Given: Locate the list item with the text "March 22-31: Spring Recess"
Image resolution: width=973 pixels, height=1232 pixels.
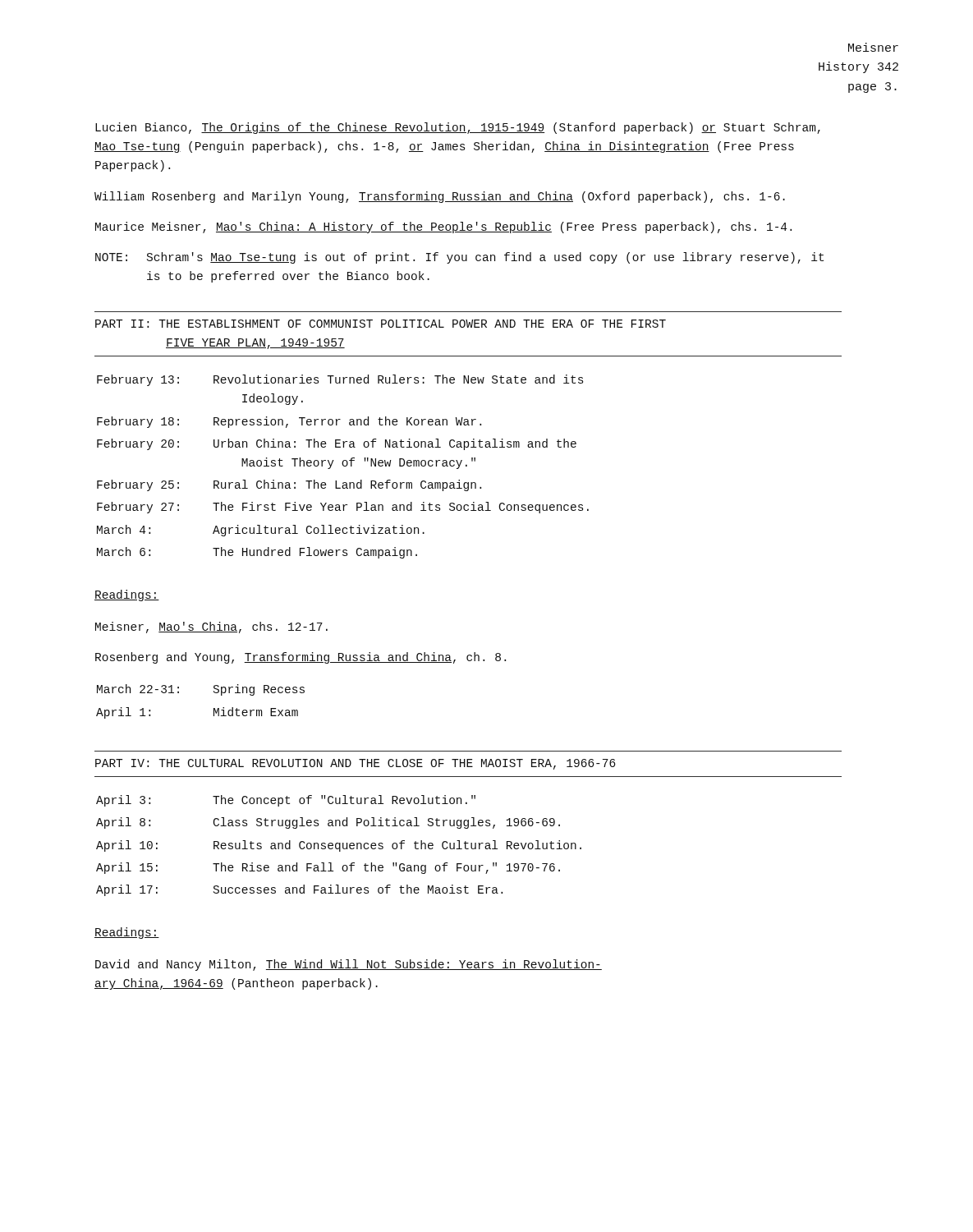Looking at the screenshot, I should click(142, 690).
